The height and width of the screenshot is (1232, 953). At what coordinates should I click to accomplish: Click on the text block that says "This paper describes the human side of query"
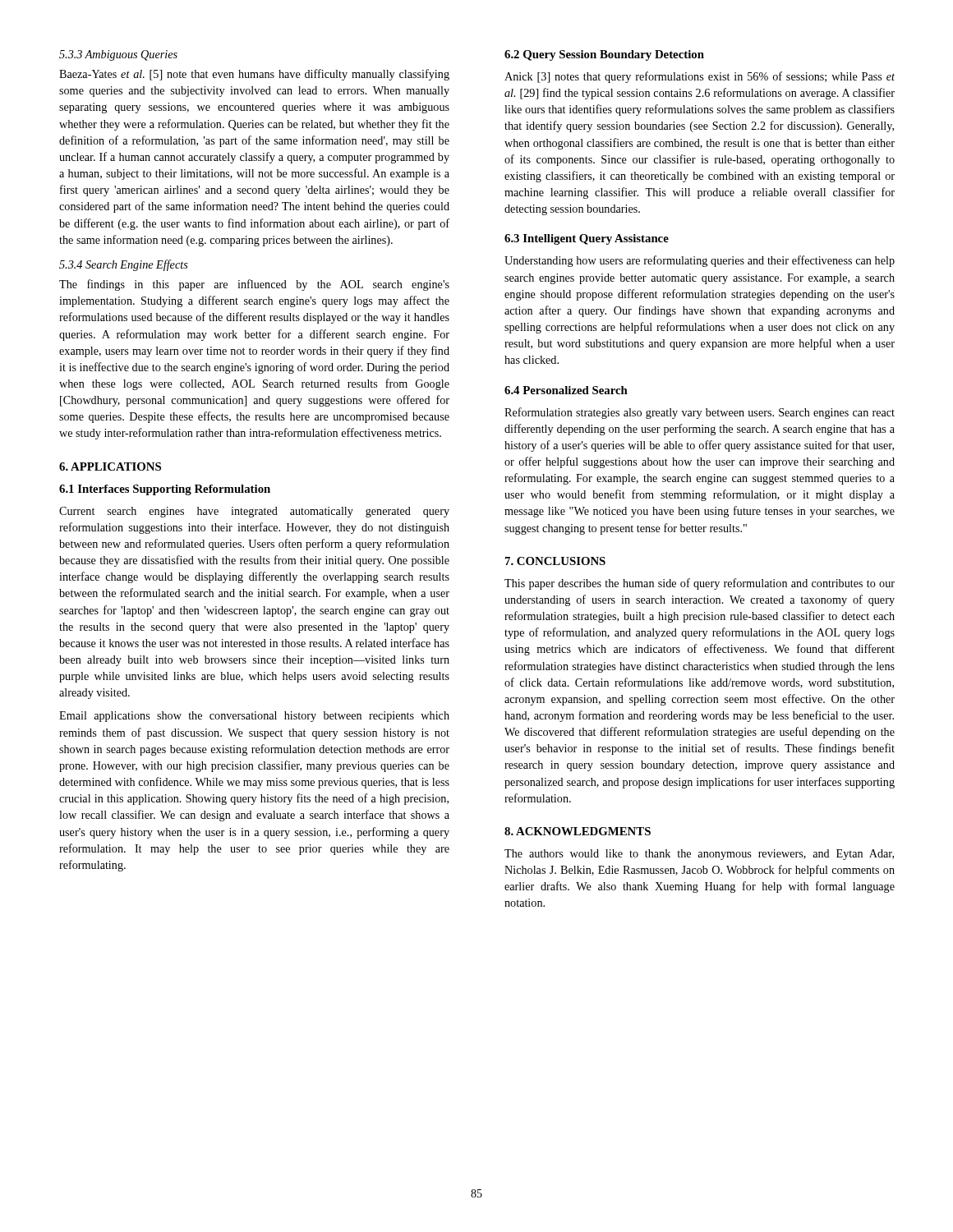coord(700,691)
